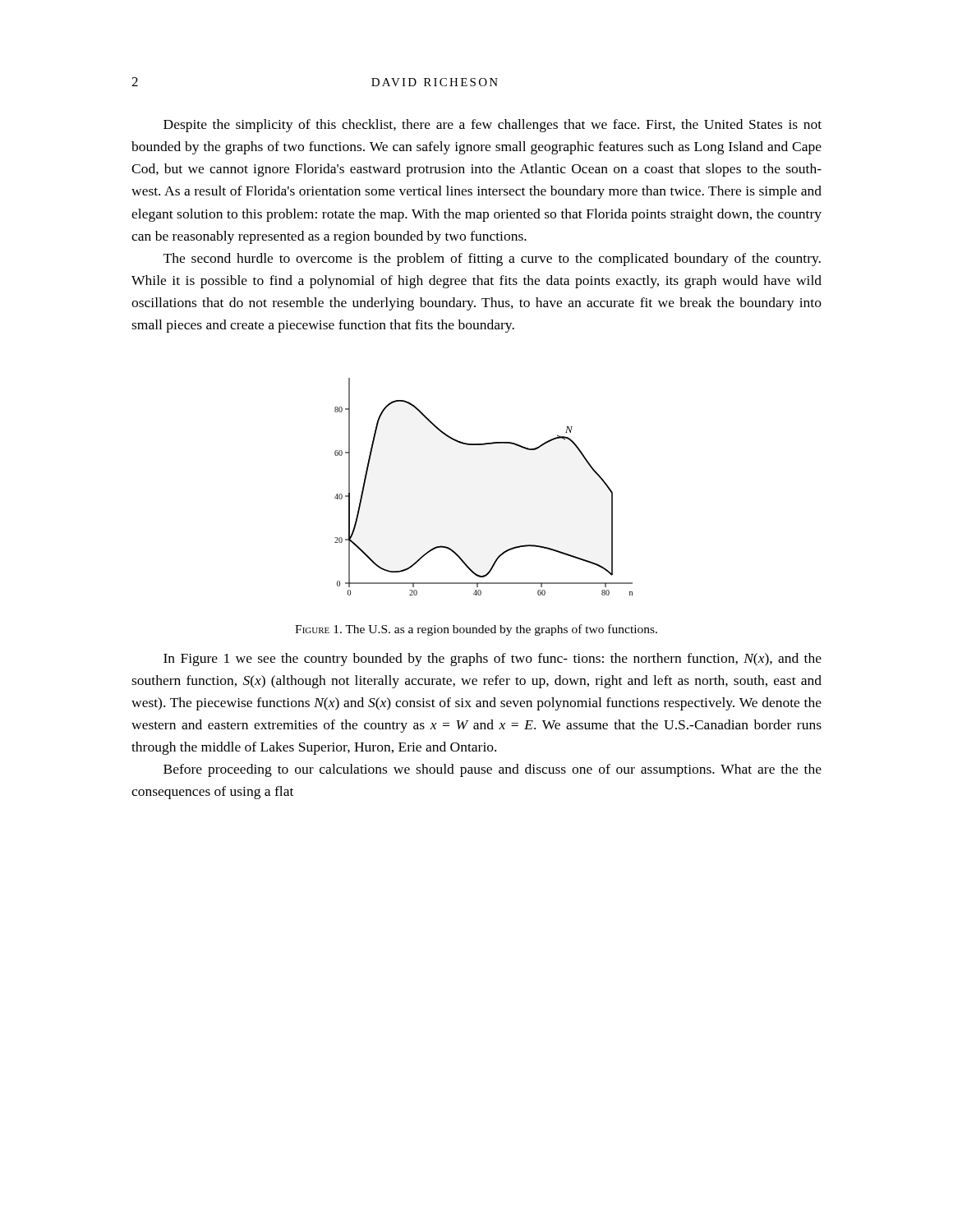Select the caption with the text "Figure 1. The U.S."
This screenshot has height=1232, width=953.
coord(476,629)
